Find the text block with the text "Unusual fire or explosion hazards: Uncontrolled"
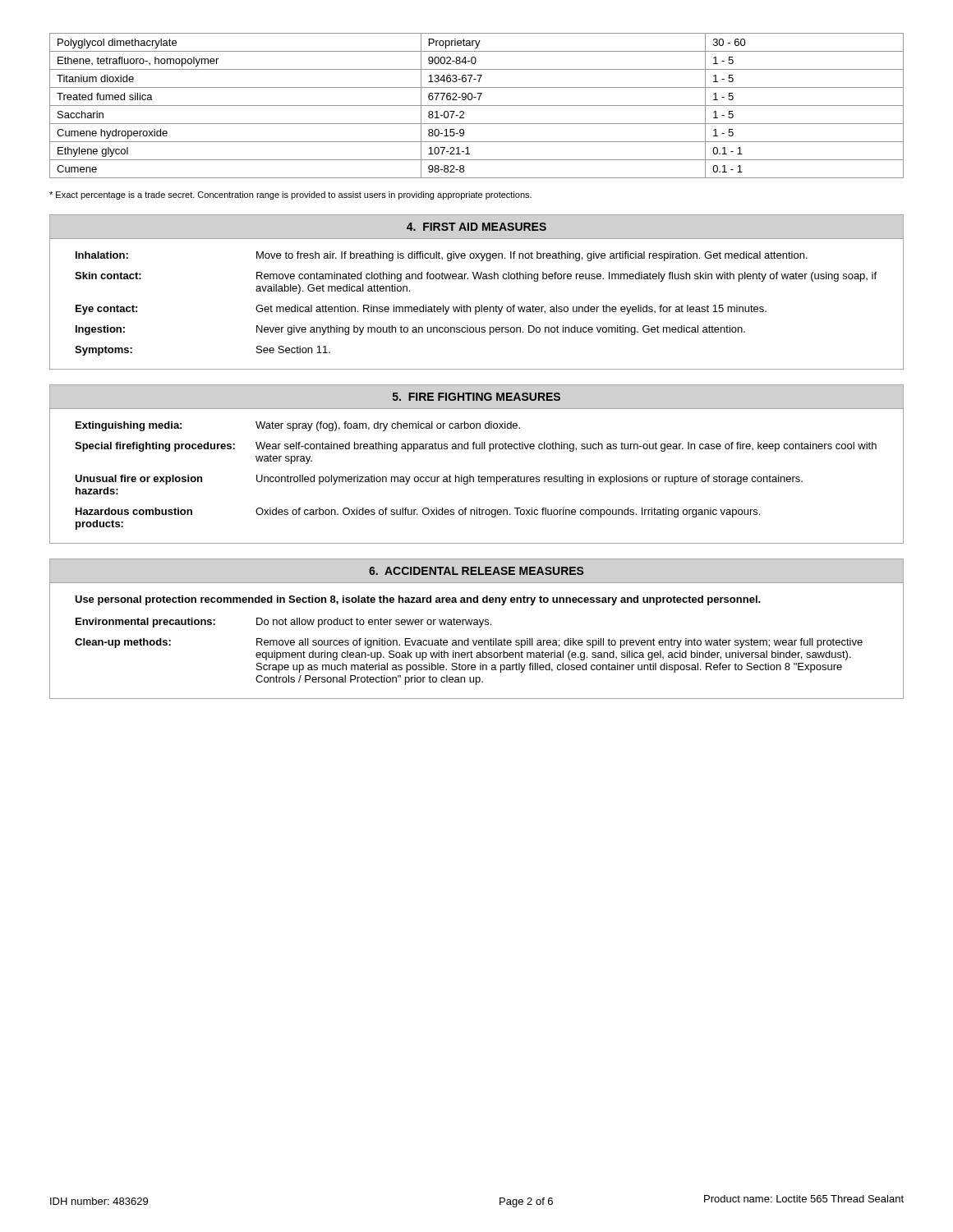Image resolution: width=953 pixels, height=1232 pixels. click(476, 485)
